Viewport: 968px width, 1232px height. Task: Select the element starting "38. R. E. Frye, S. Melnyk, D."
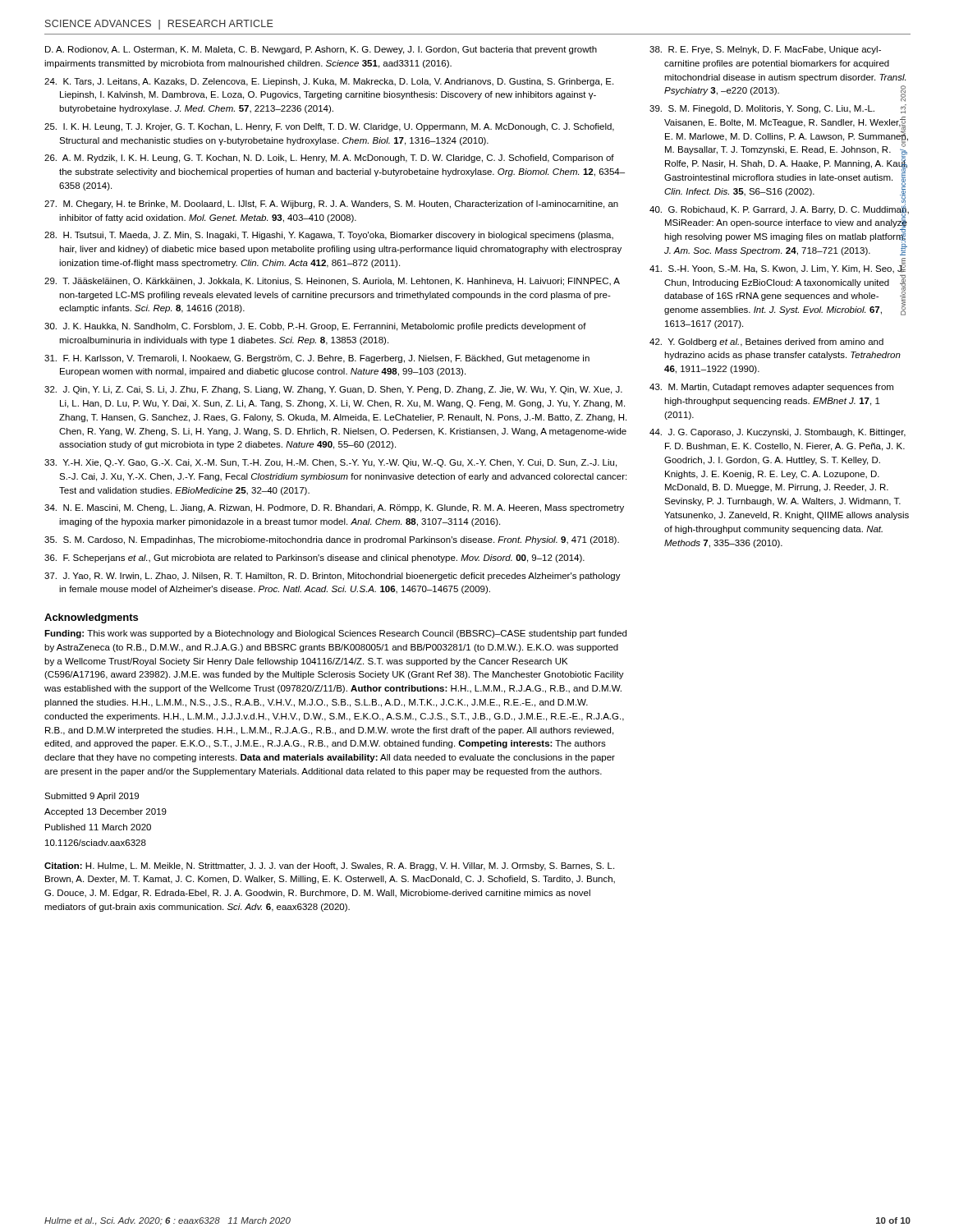click(778, 70)
